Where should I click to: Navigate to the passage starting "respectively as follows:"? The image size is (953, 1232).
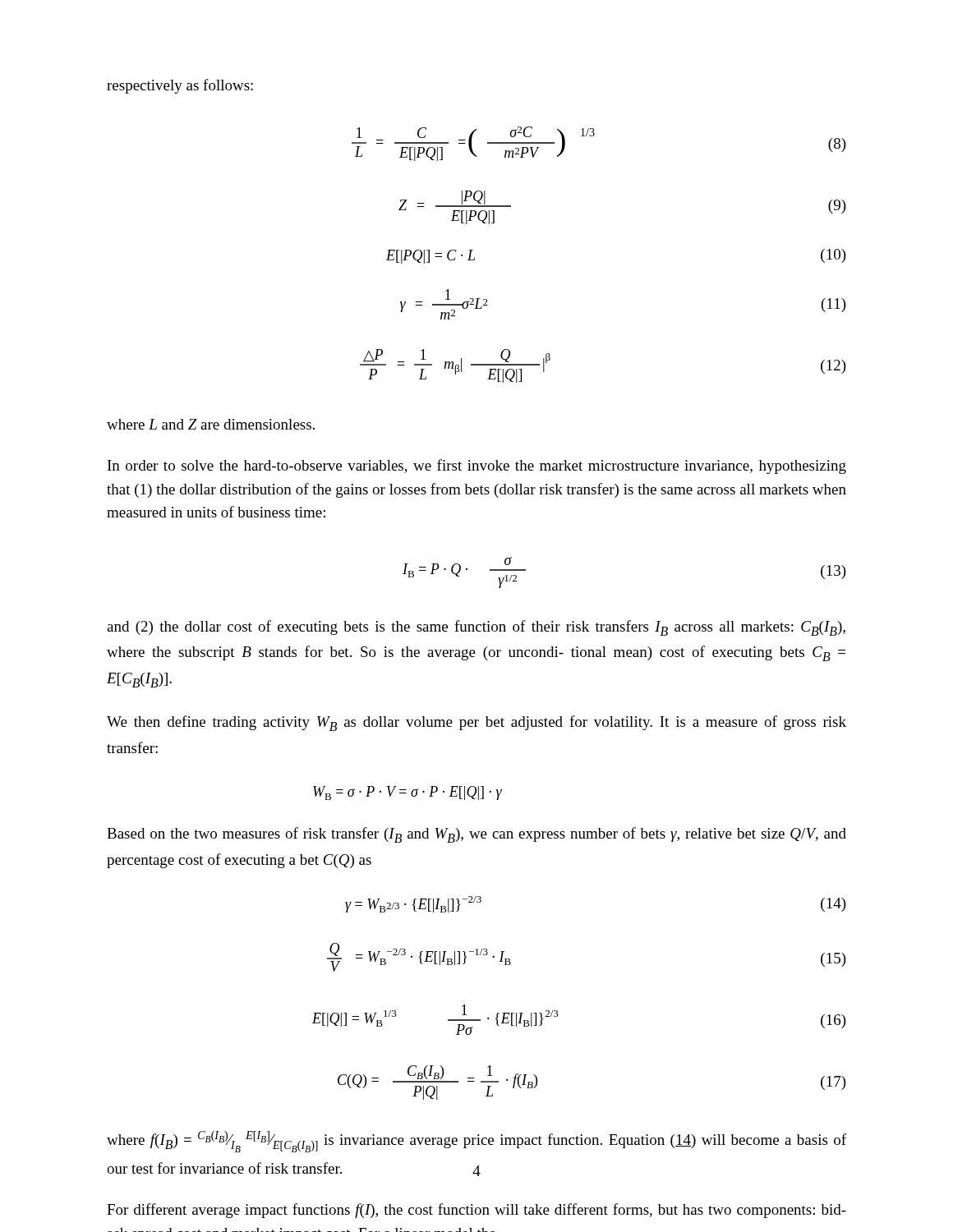pyautogui.click(x=180, y=85)
